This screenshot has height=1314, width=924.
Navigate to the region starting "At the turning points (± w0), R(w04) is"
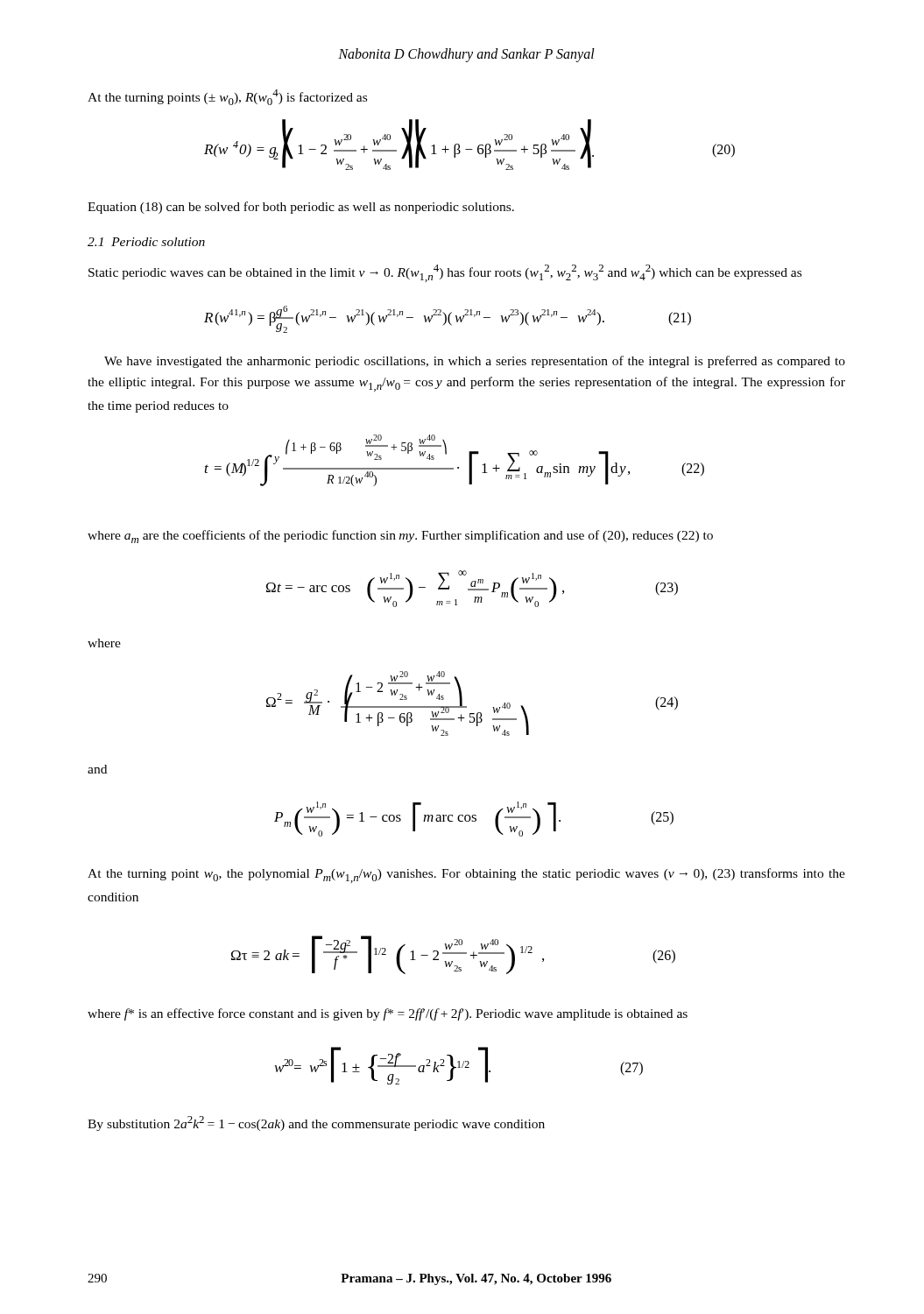click(228, 97)
